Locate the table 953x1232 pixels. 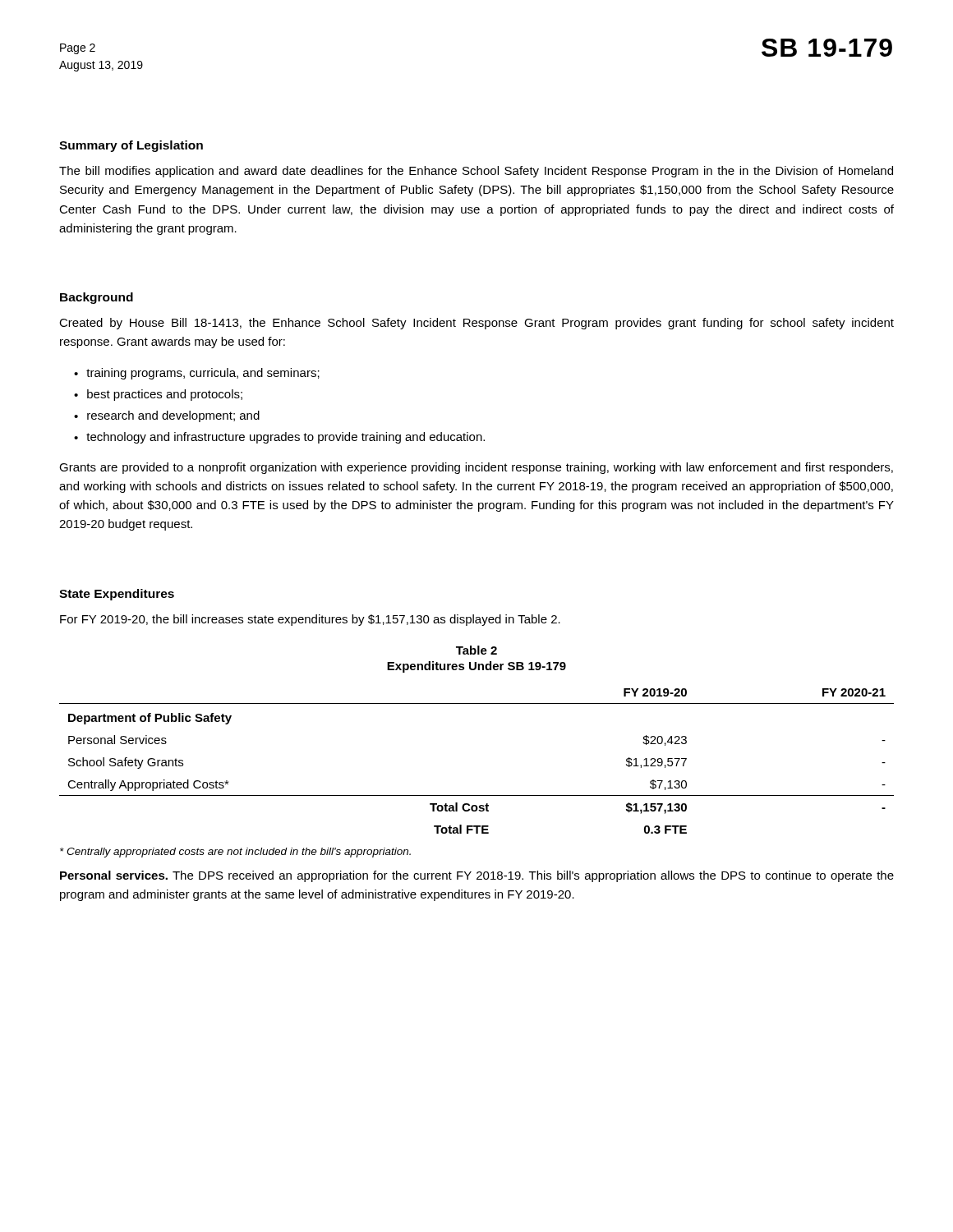pos(476,760)
